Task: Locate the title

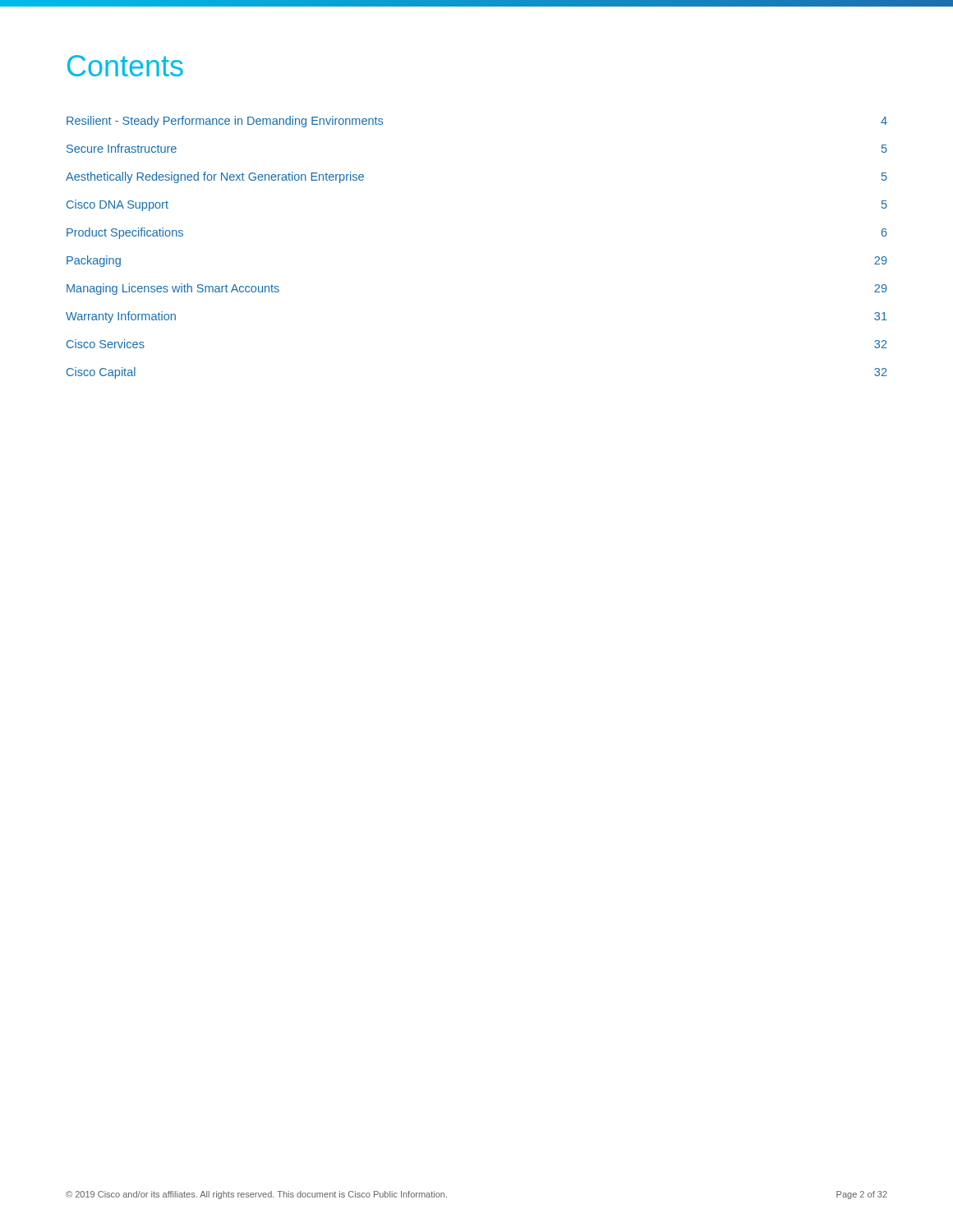Action: [476, 67]
